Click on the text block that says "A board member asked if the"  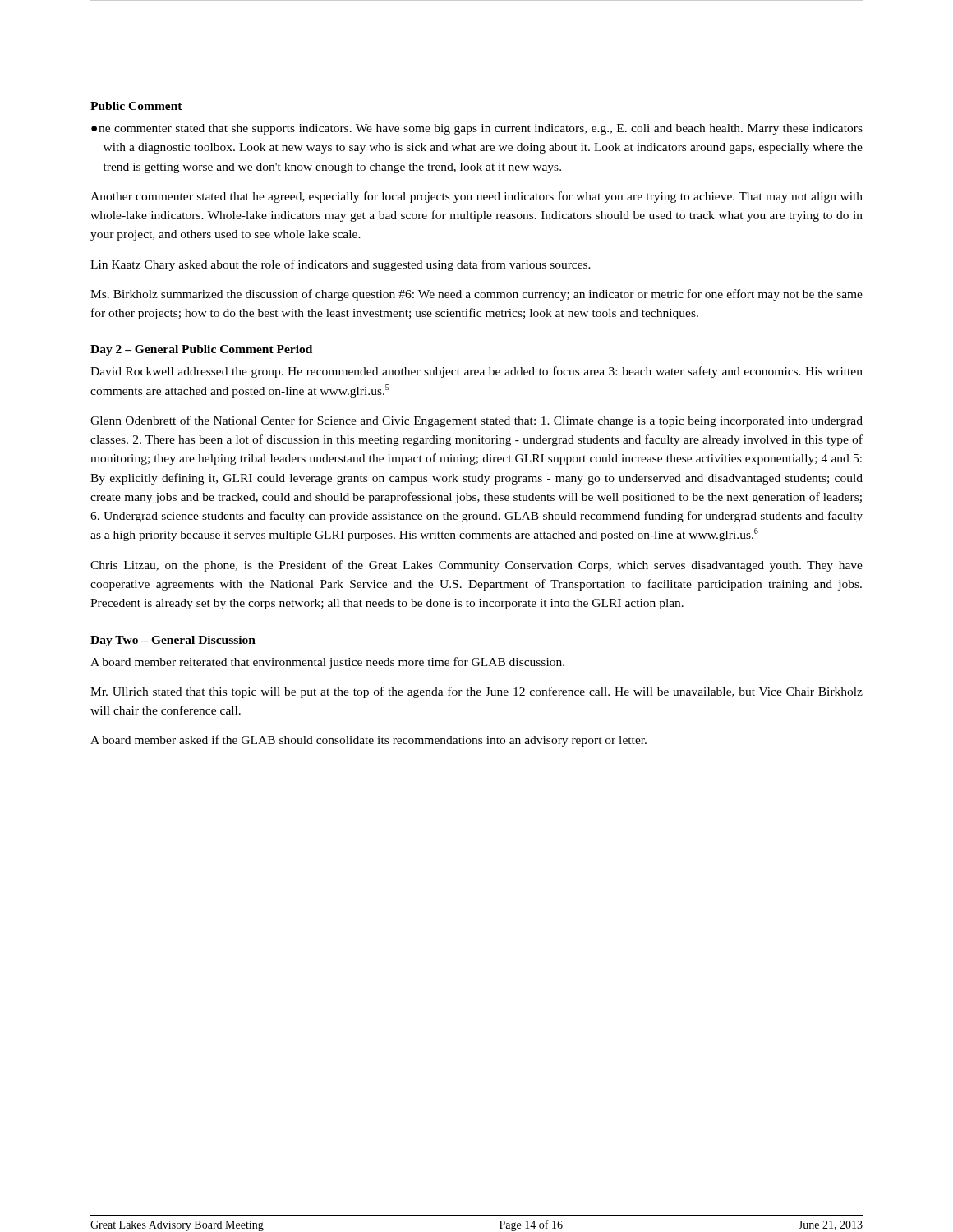pyautogui.click(x=369, y=740)
